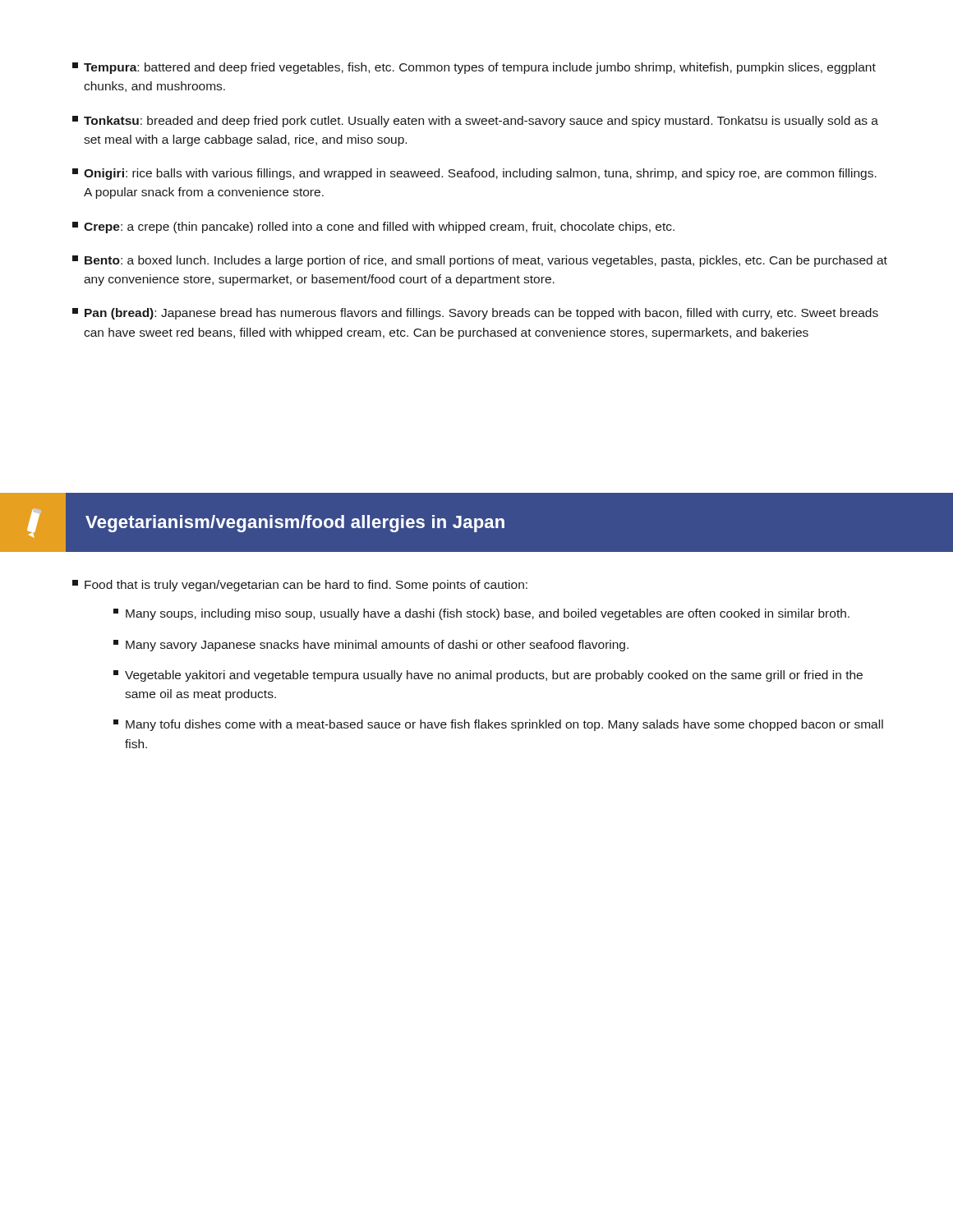Select the list item that says "Tempura: battered and deep fried"
Screen dimensions: 1232x953
coord(476,77)
